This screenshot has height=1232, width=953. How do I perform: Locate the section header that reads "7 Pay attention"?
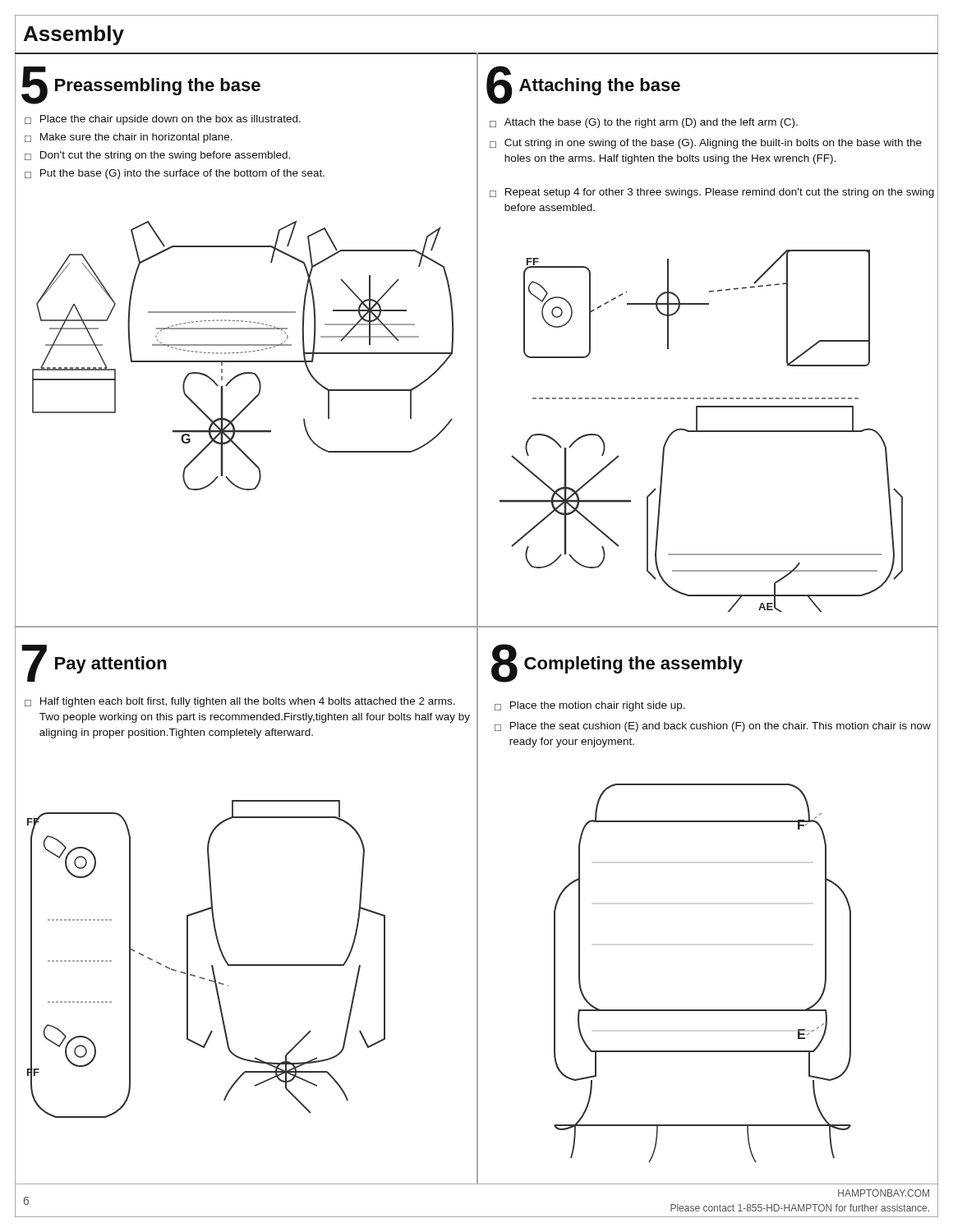pos(94,662)
